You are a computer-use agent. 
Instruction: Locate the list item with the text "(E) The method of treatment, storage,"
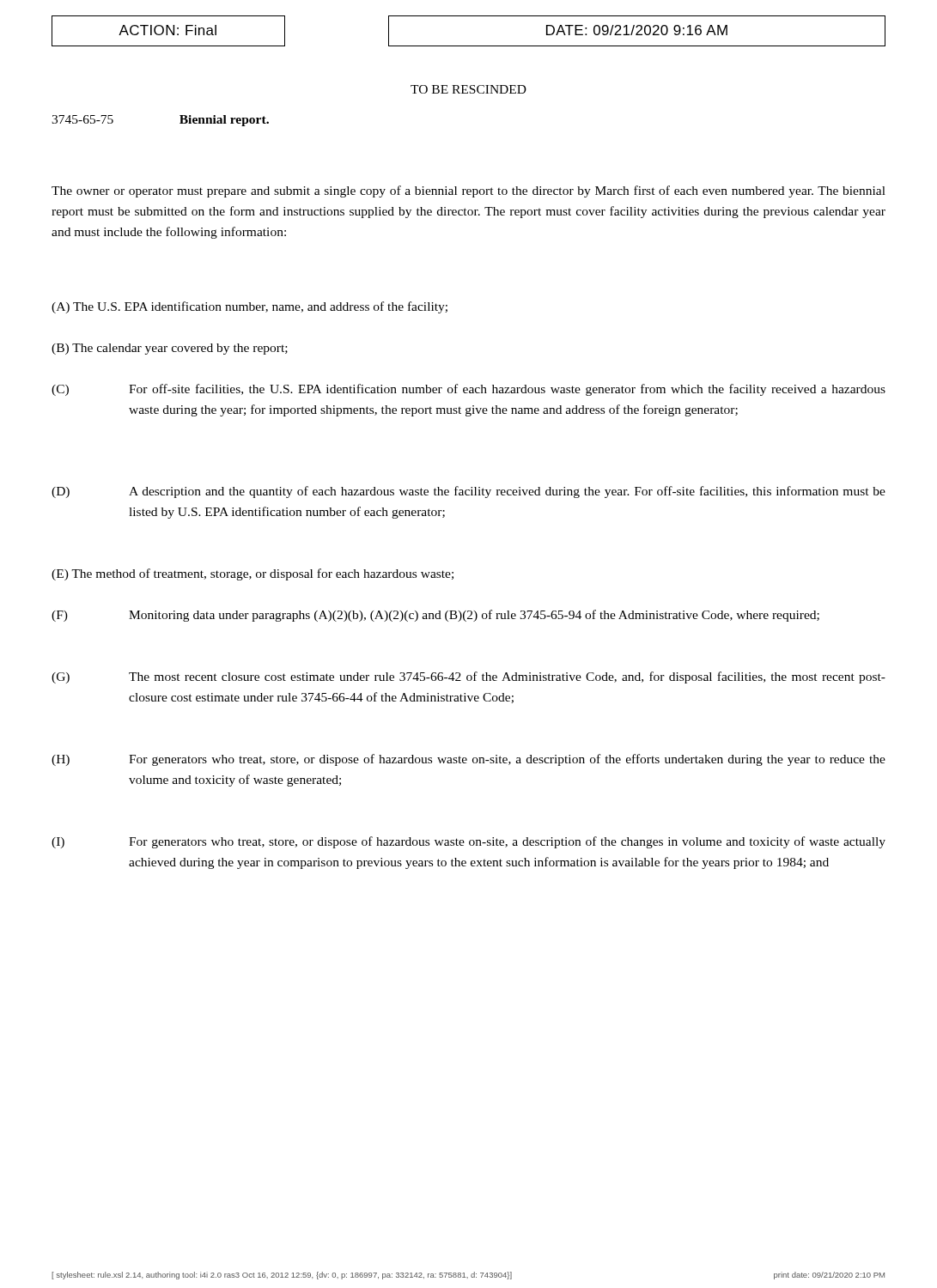coord(253,573)
